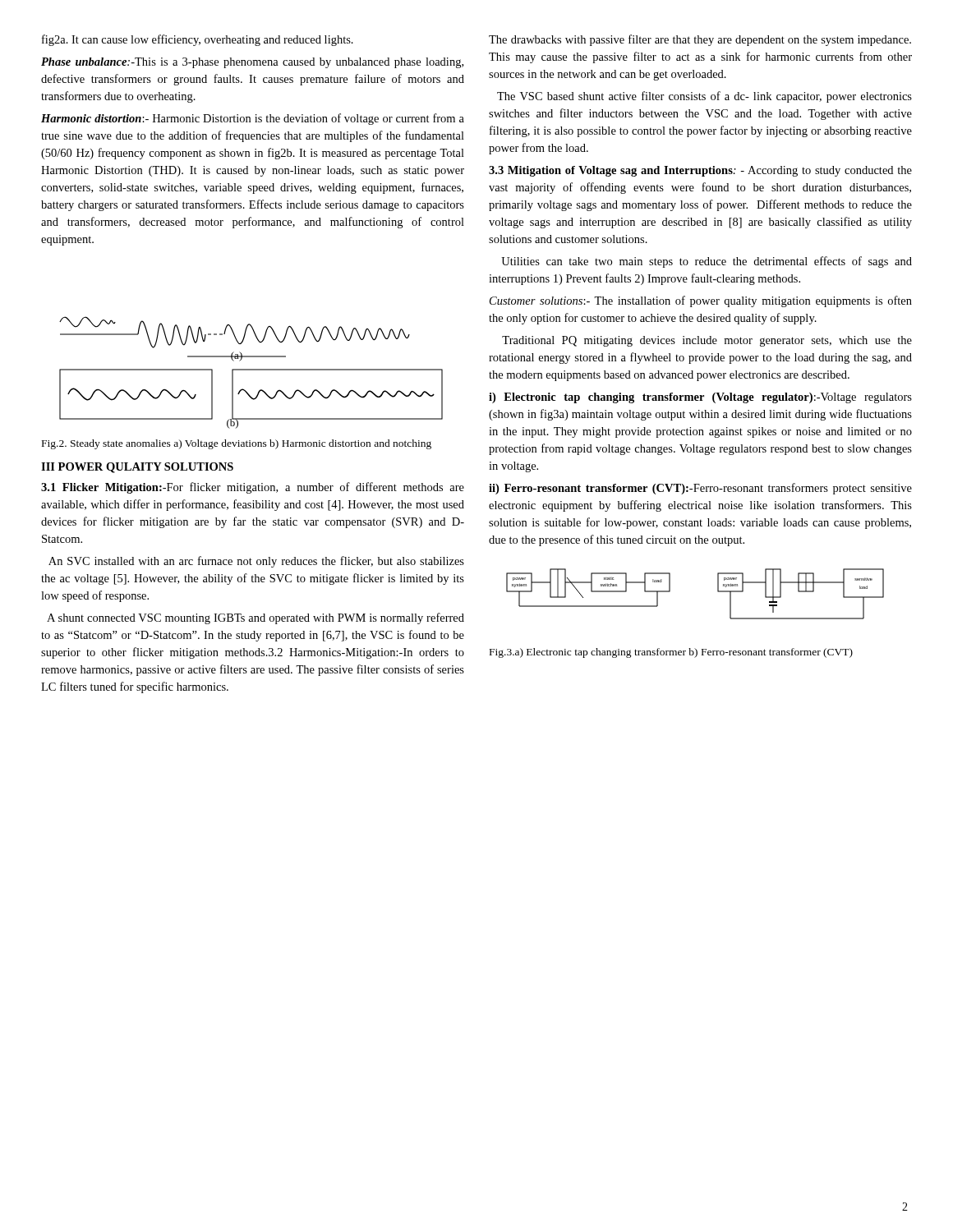
Task: Find the text block containing "Traditional PQ mitigating devices include motor generator sets,"
Action: point(700,358)
